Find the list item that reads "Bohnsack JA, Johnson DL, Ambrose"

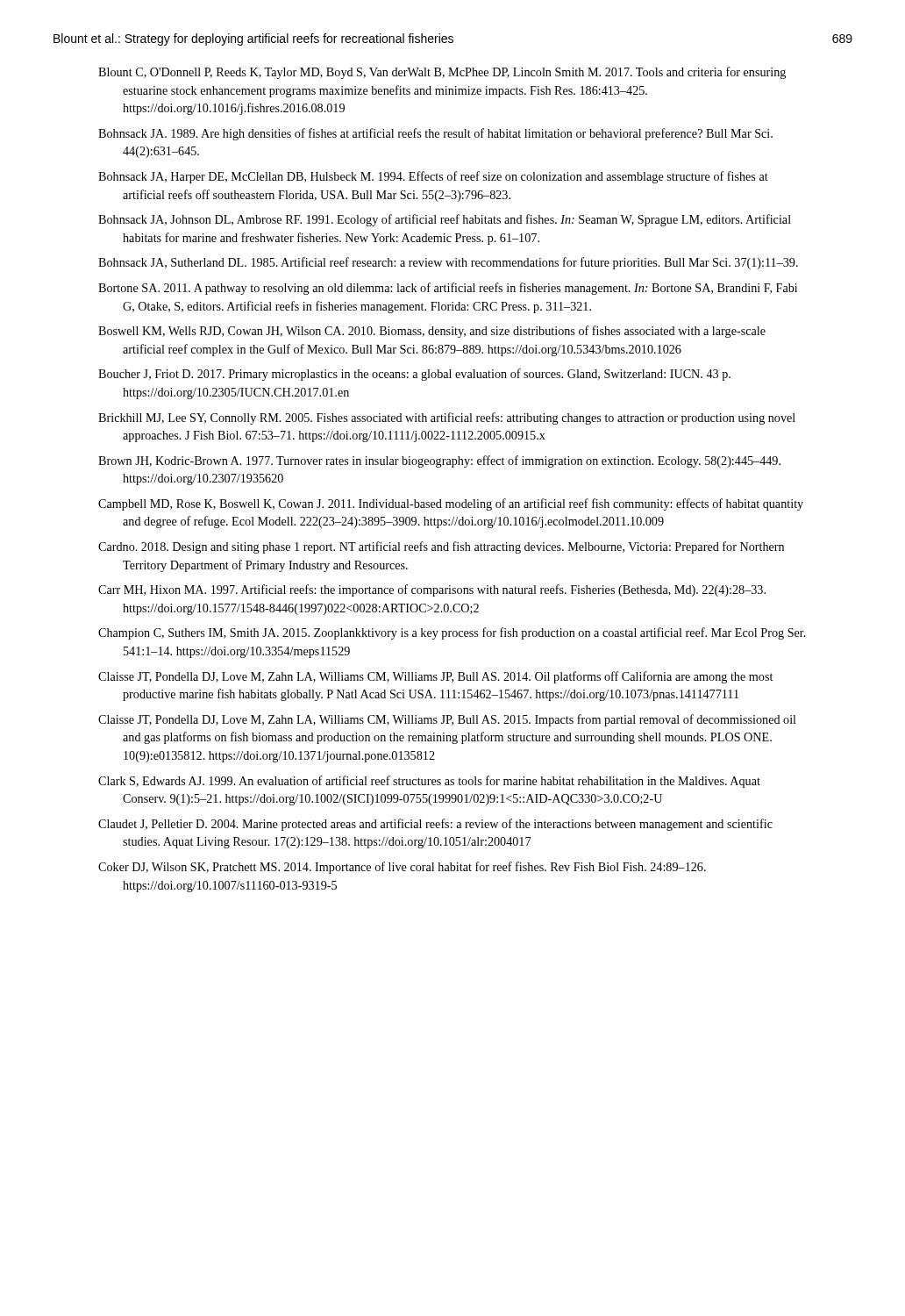pyautogui.click(x=445, y=228)
